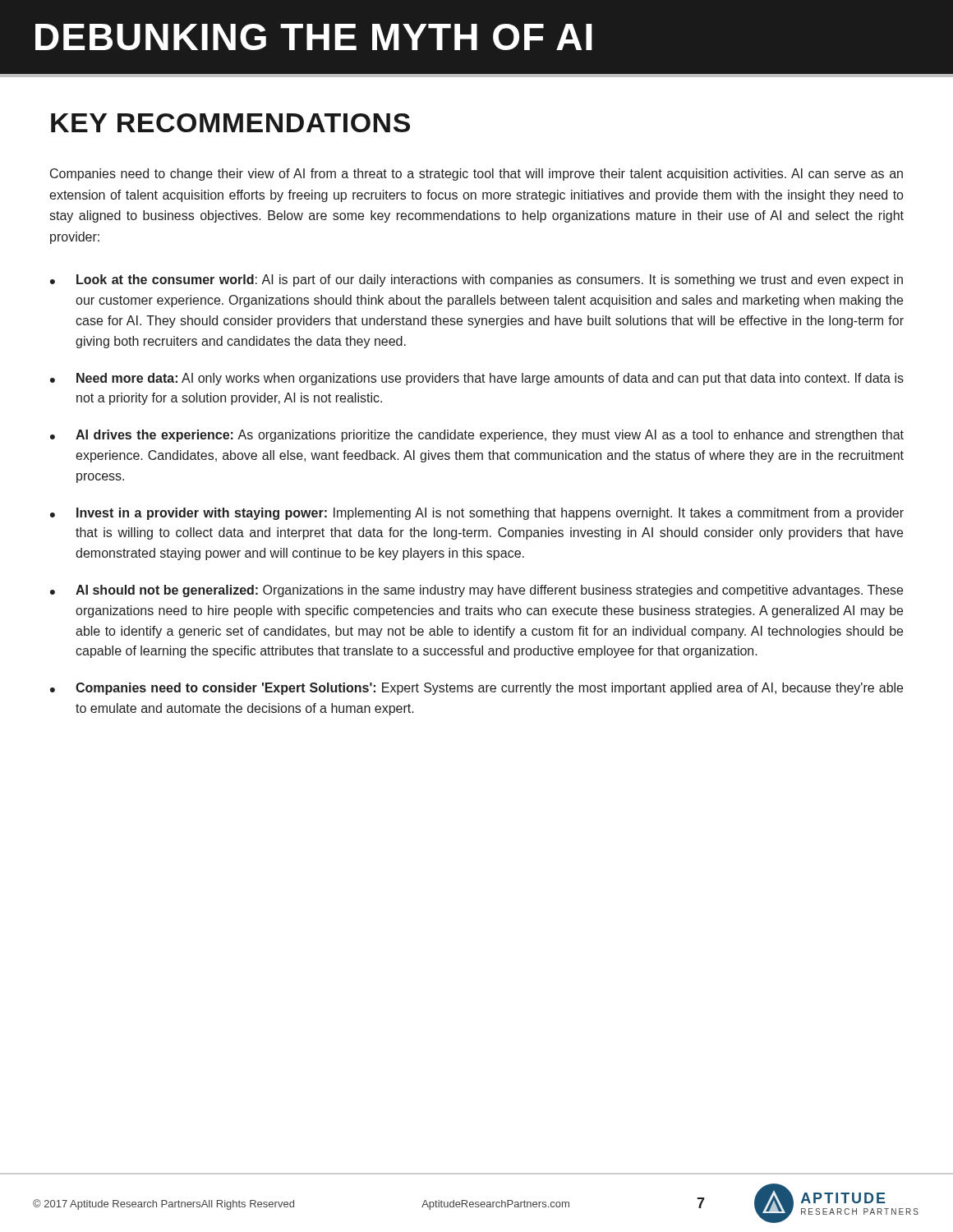Viewport: 953px width, 1232px height.
Task: Locate the block of text that opens with "• Need more data: AI"
Action: pos(476,389)
